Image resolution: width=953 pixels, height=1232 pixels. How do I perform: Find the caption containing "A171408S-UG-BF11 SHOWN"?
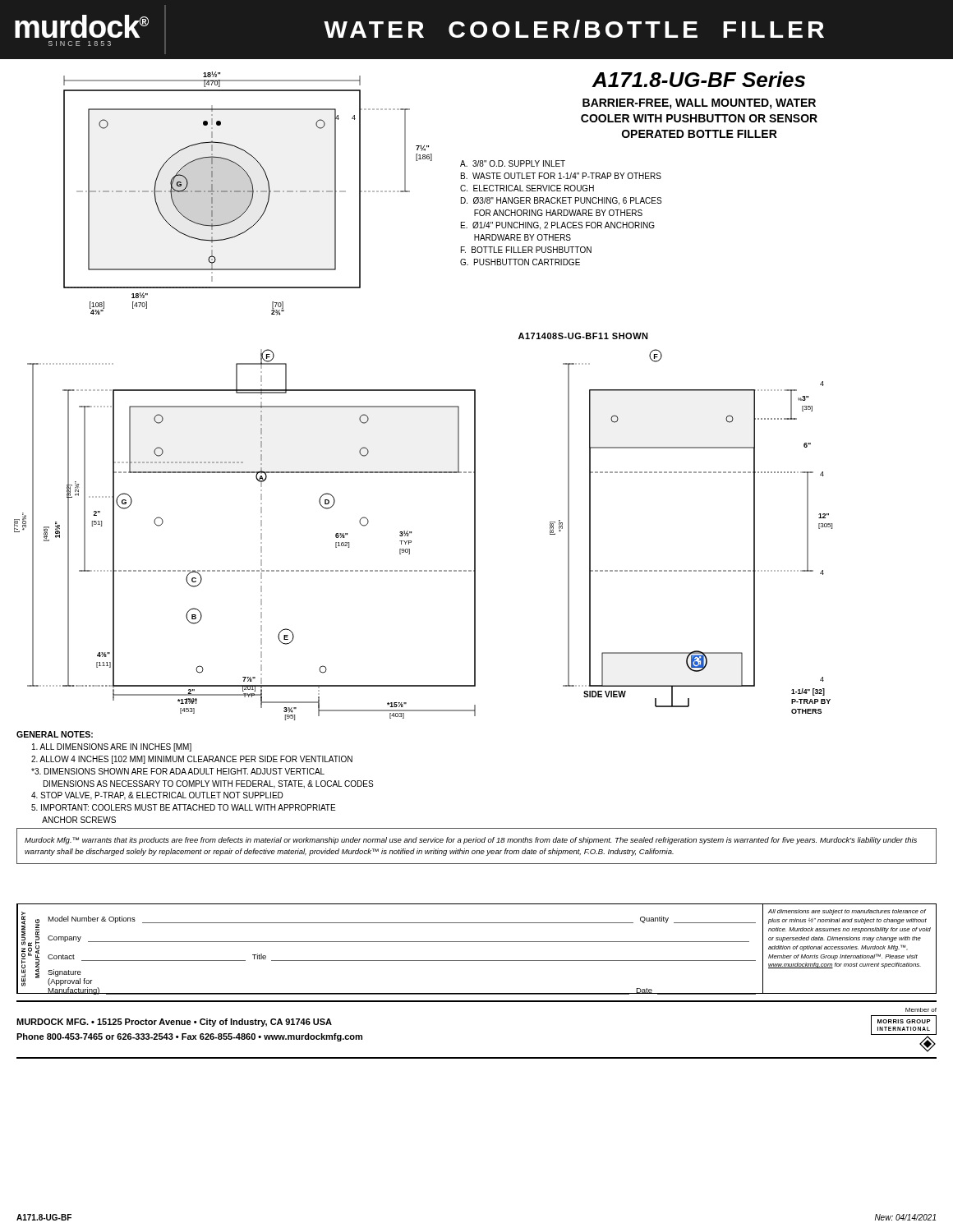pyautogui.click(x=583, y=336)
